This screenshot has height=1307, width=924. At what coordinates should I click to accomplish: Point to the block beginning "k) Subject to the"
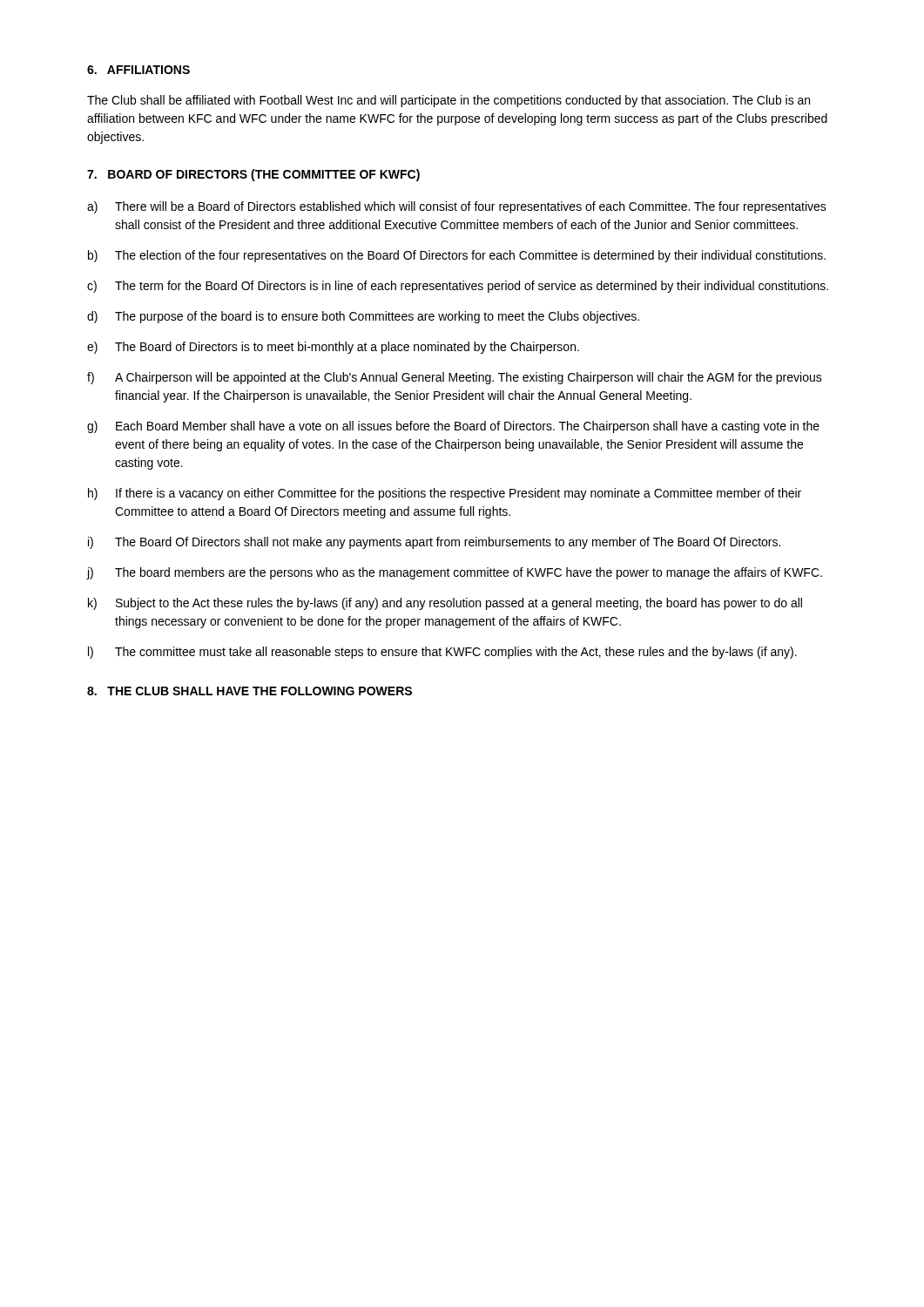pyautogui.click(x=462, y=613)
